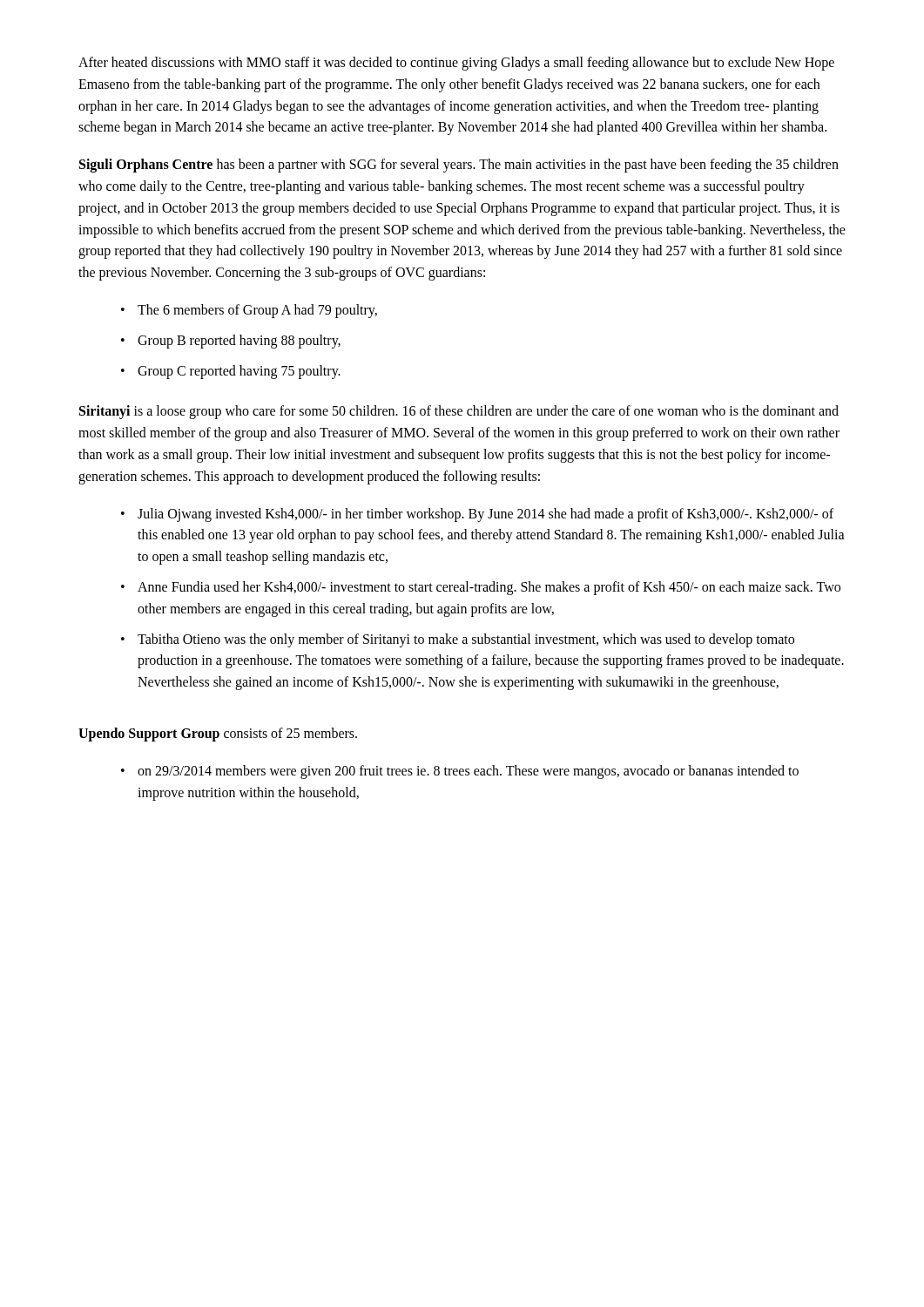Viewport: 924px width, 1307px height.
Task: Locate the region starting "Anne Fundia used"
Action: tap(489, 598)
